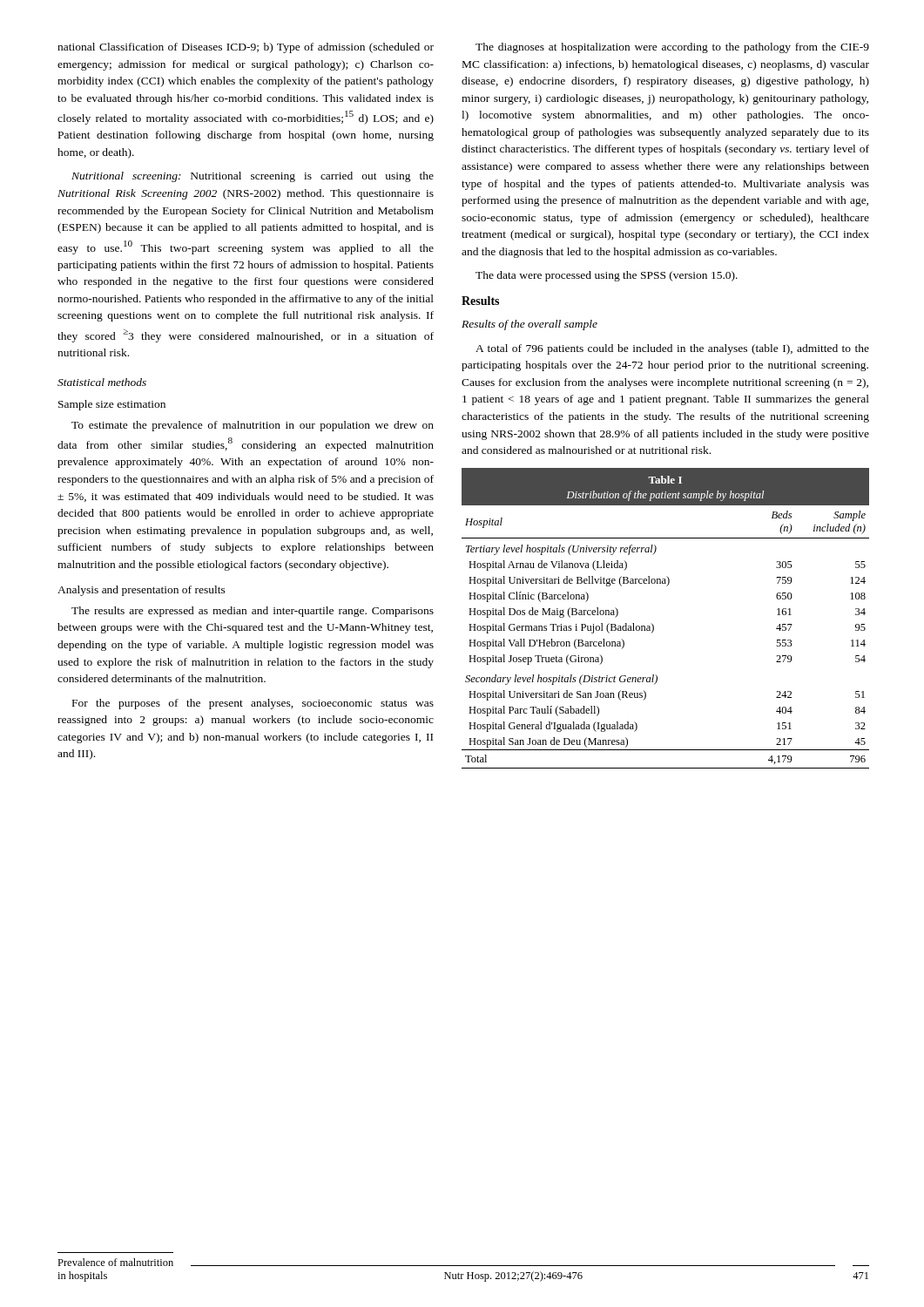Find the section header containing "Sample size estimation"
The height and width of the screenshot is (1307, 924).
[112, 405]
